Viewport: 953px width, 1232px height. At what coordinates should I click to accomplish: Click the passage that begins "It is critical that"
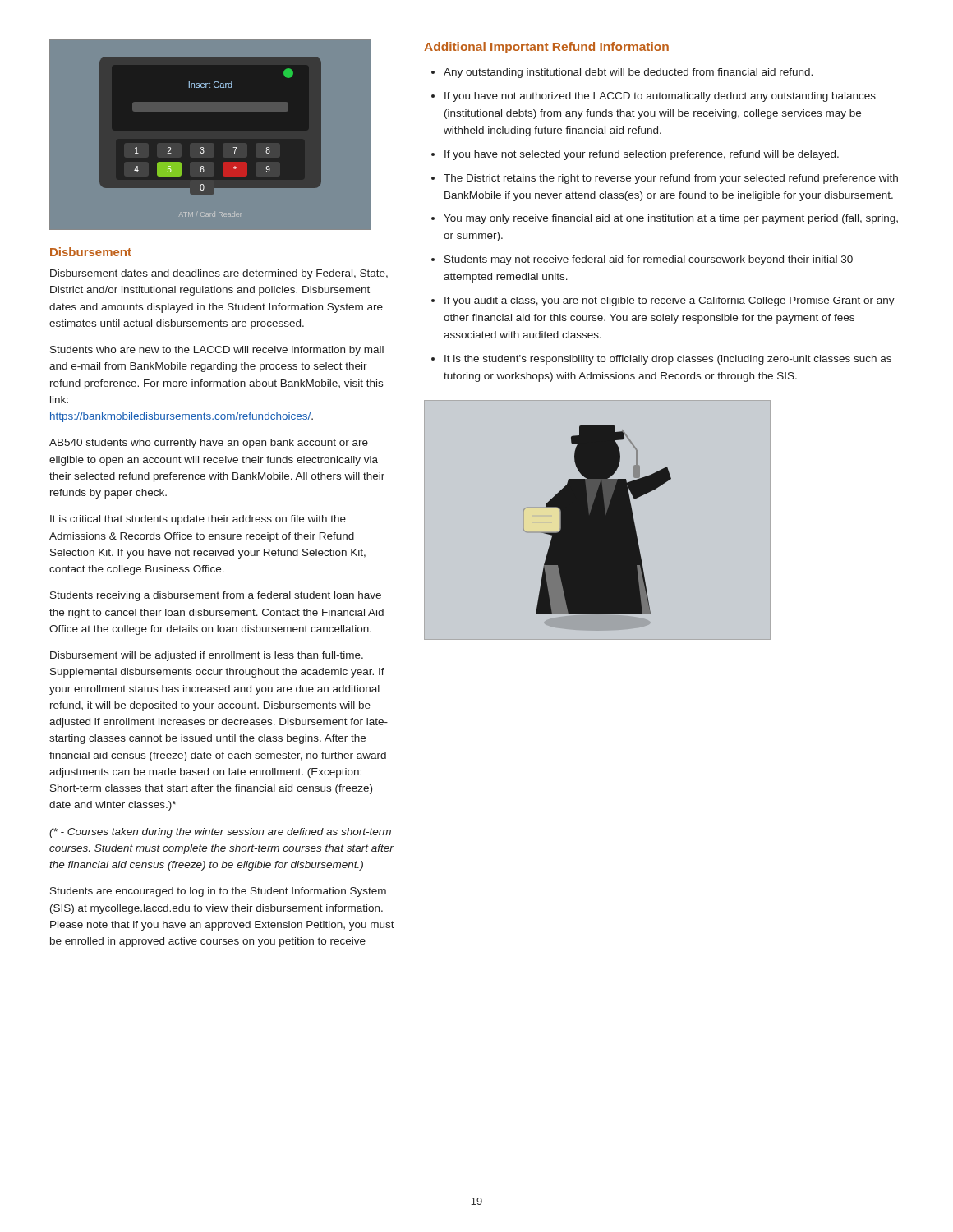point(208,544)
